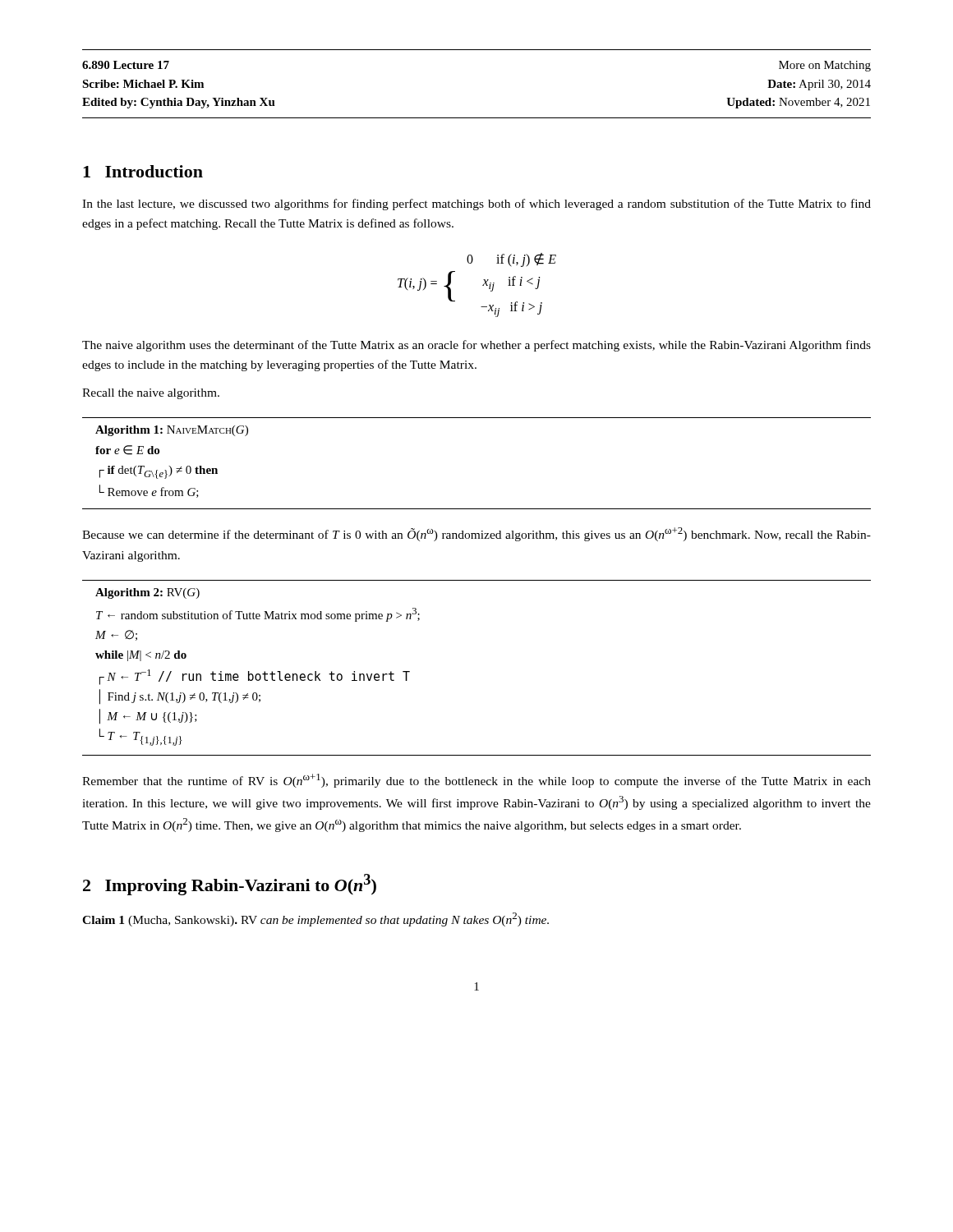Point to the passage starting "Algorithm 2: RV(G) T ← random substitution"

147,593
